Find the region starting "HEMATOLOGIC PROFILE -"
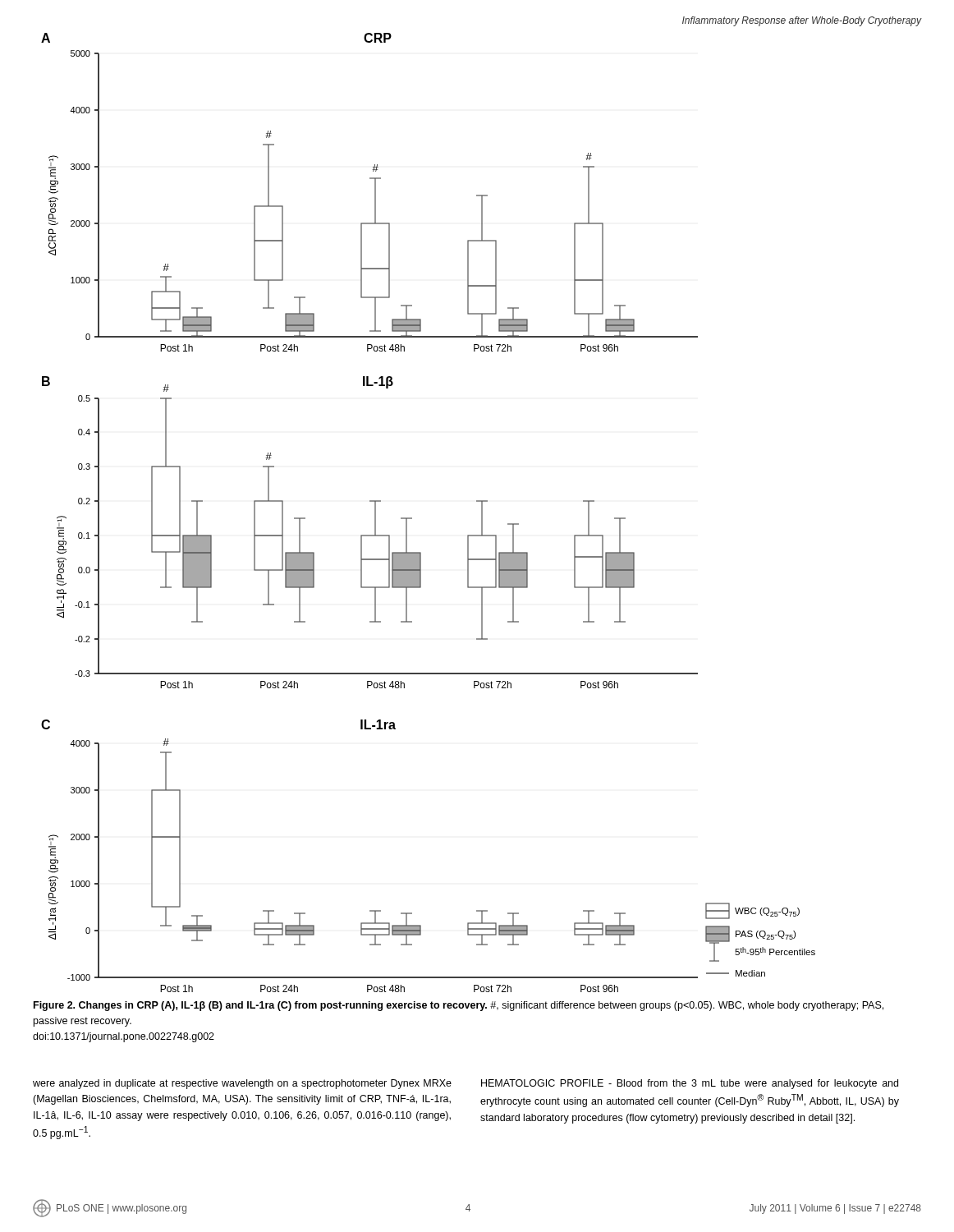954x1232 pixels. 690,1101
